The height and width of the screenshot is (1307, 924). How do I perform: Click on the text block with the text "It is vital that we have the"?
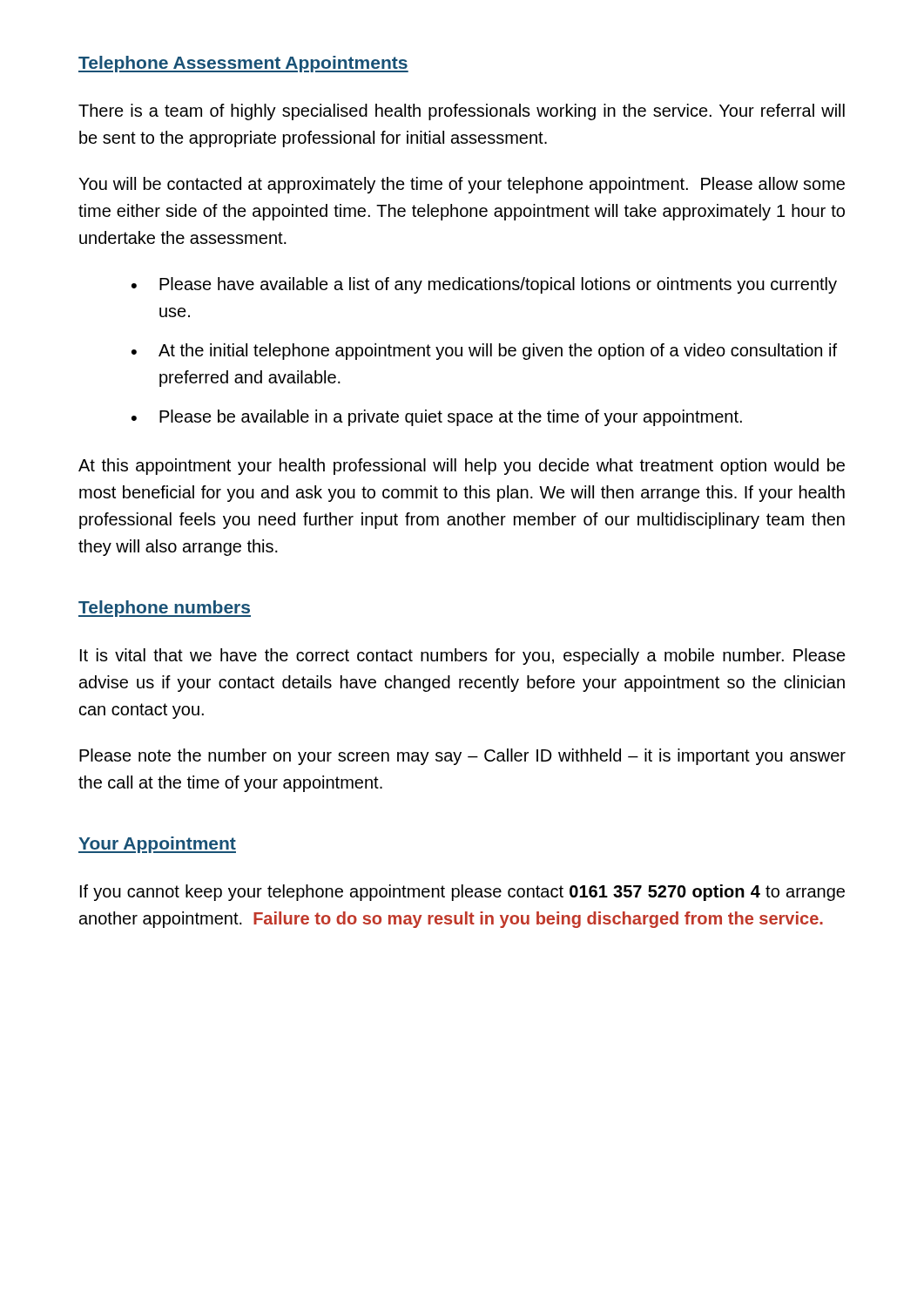(x=462, y=682)
